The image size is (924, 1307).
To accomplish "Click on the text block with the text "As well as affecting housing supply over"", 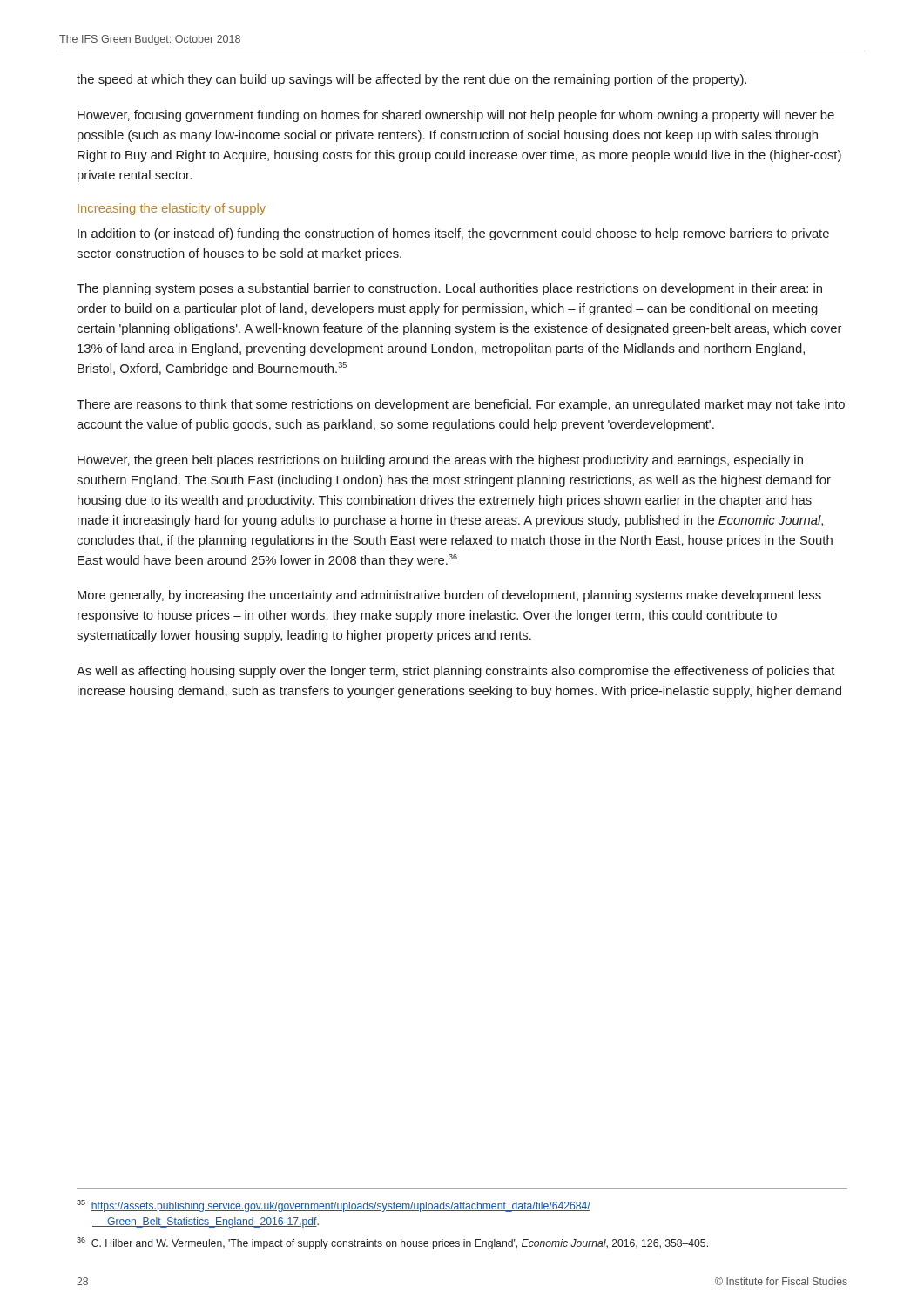I will 459,681.
